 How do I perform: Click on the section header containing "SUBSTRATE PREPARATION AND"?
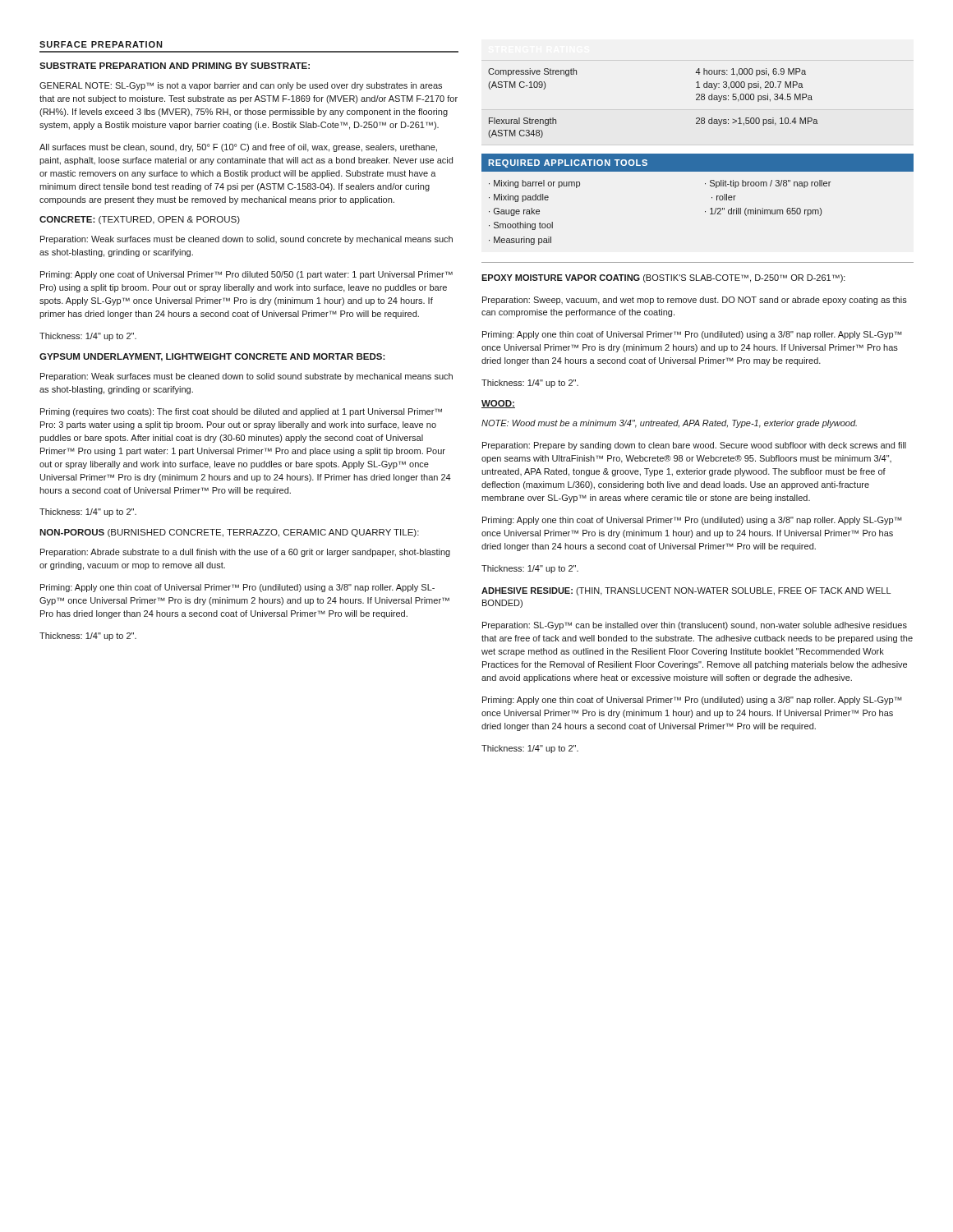coord(249,66)
